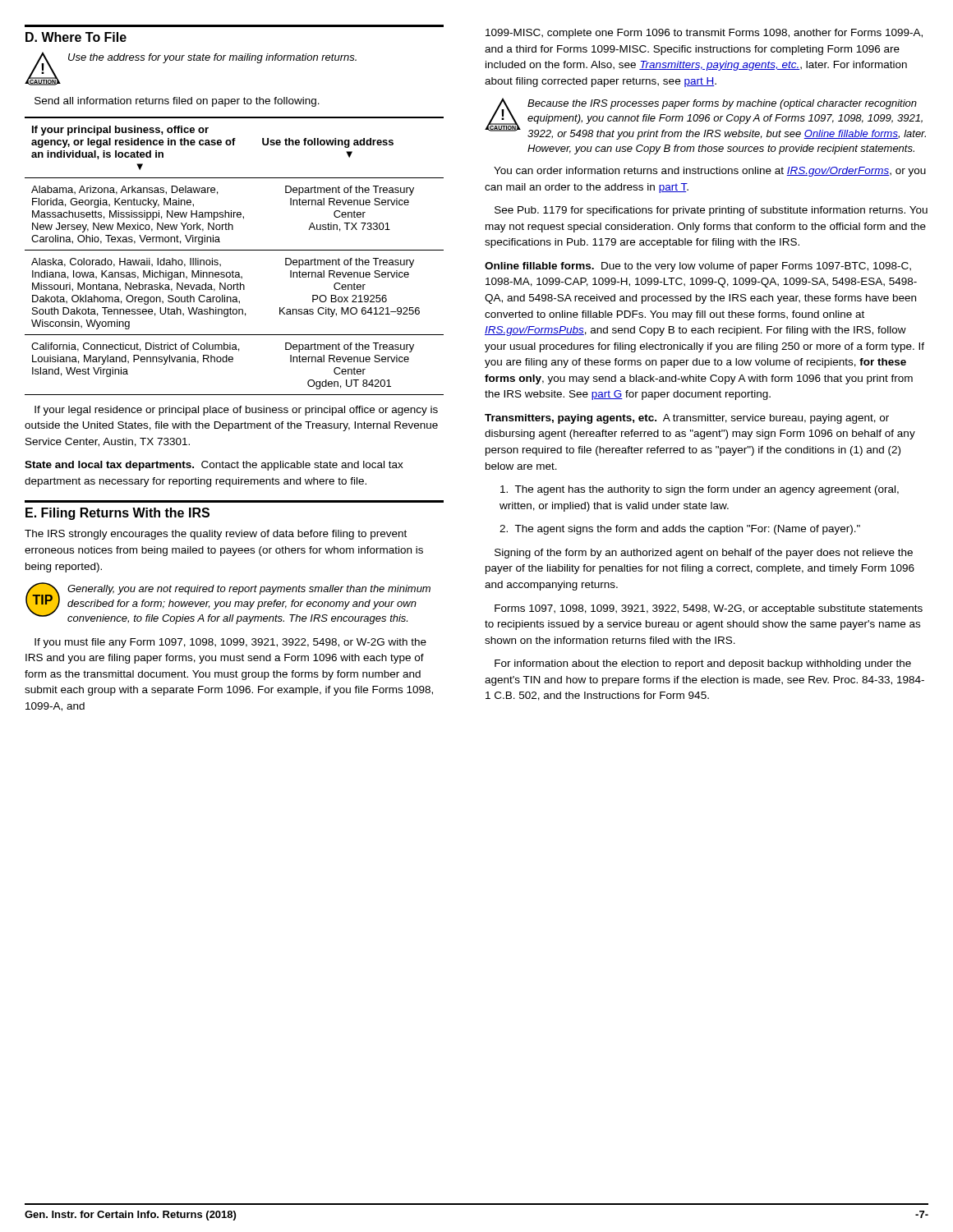Point to the region starting "Transmitters, paying agents, etc. A"
The image size is (953, 1232).
point(700,442)
